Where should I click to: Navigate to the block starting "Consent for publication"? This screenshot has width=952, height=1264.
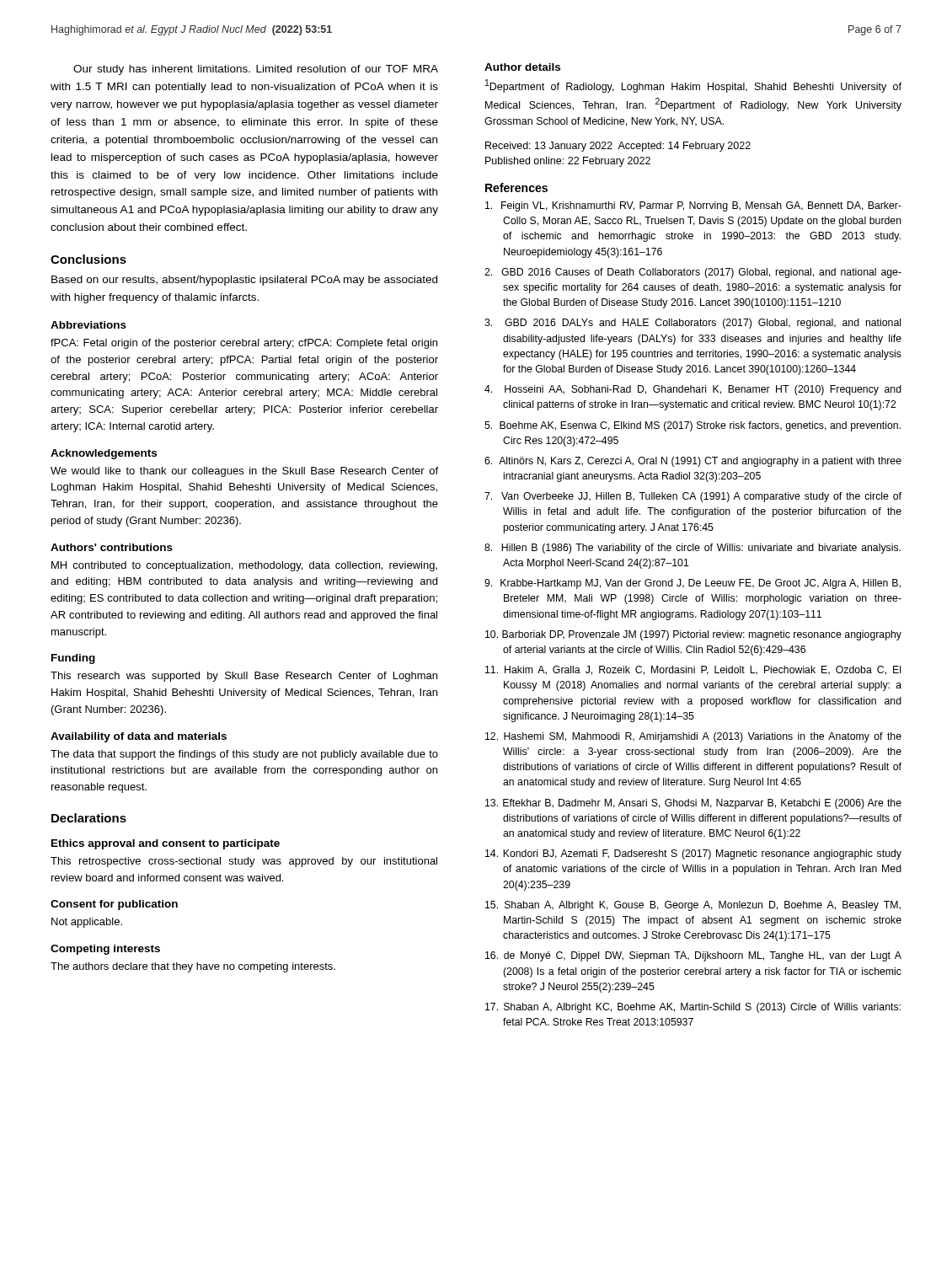coord(114,905)
